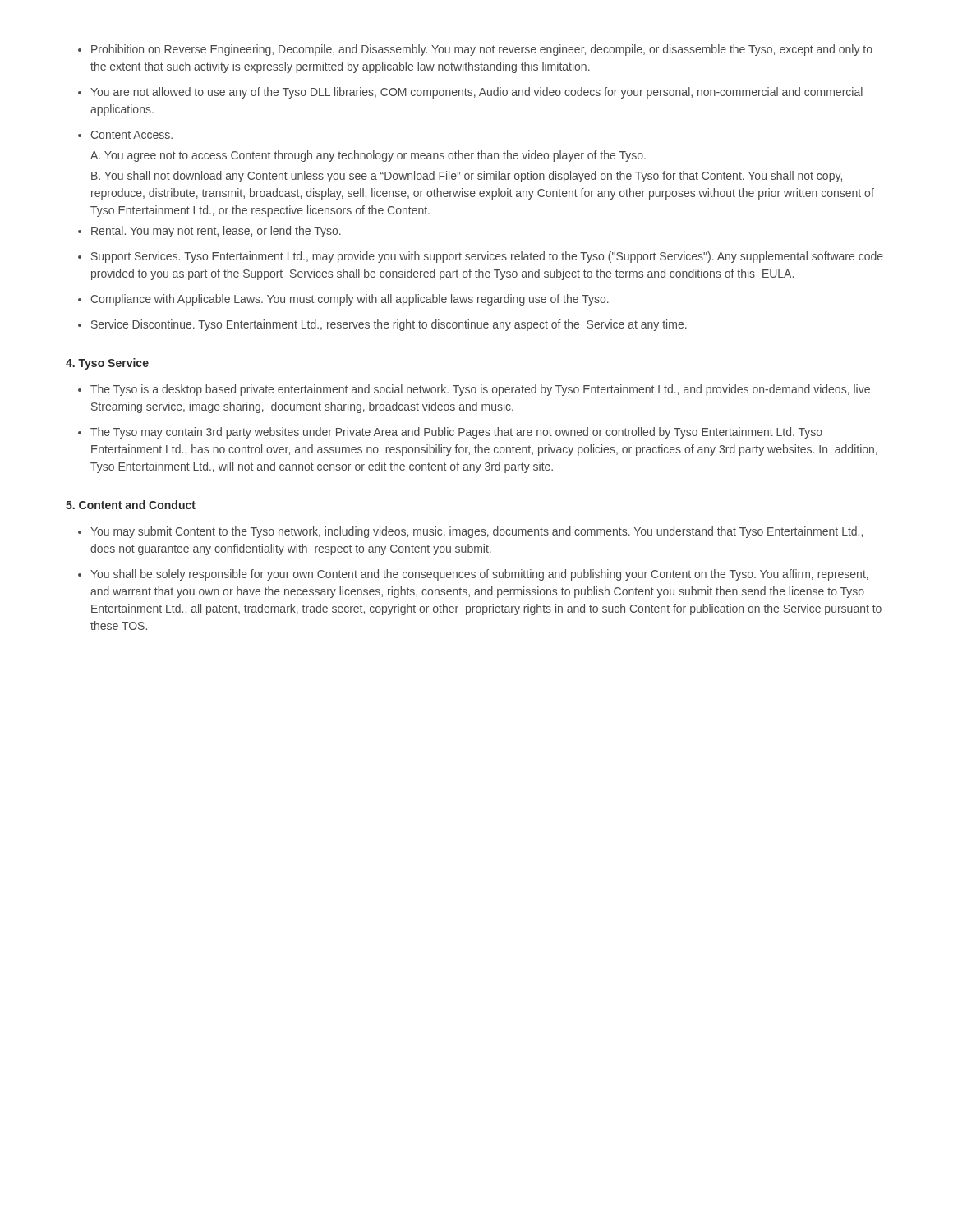953x1232 pixels.
Task: Click on the list item that says "The Tyso may contain 3rd party websites under"
Action: point(489,450)
